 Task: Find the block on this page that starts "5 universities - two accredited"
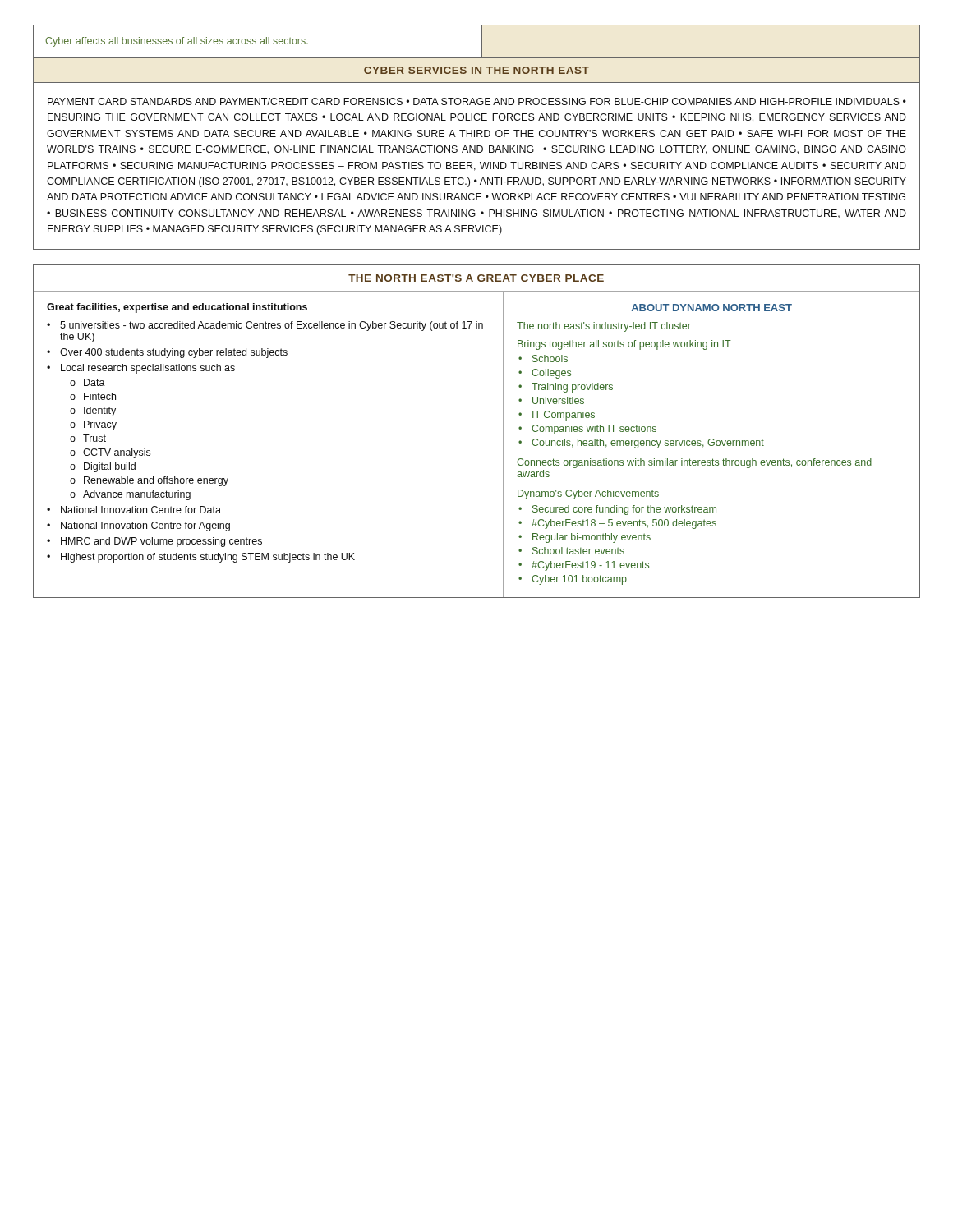click(272, 331)
